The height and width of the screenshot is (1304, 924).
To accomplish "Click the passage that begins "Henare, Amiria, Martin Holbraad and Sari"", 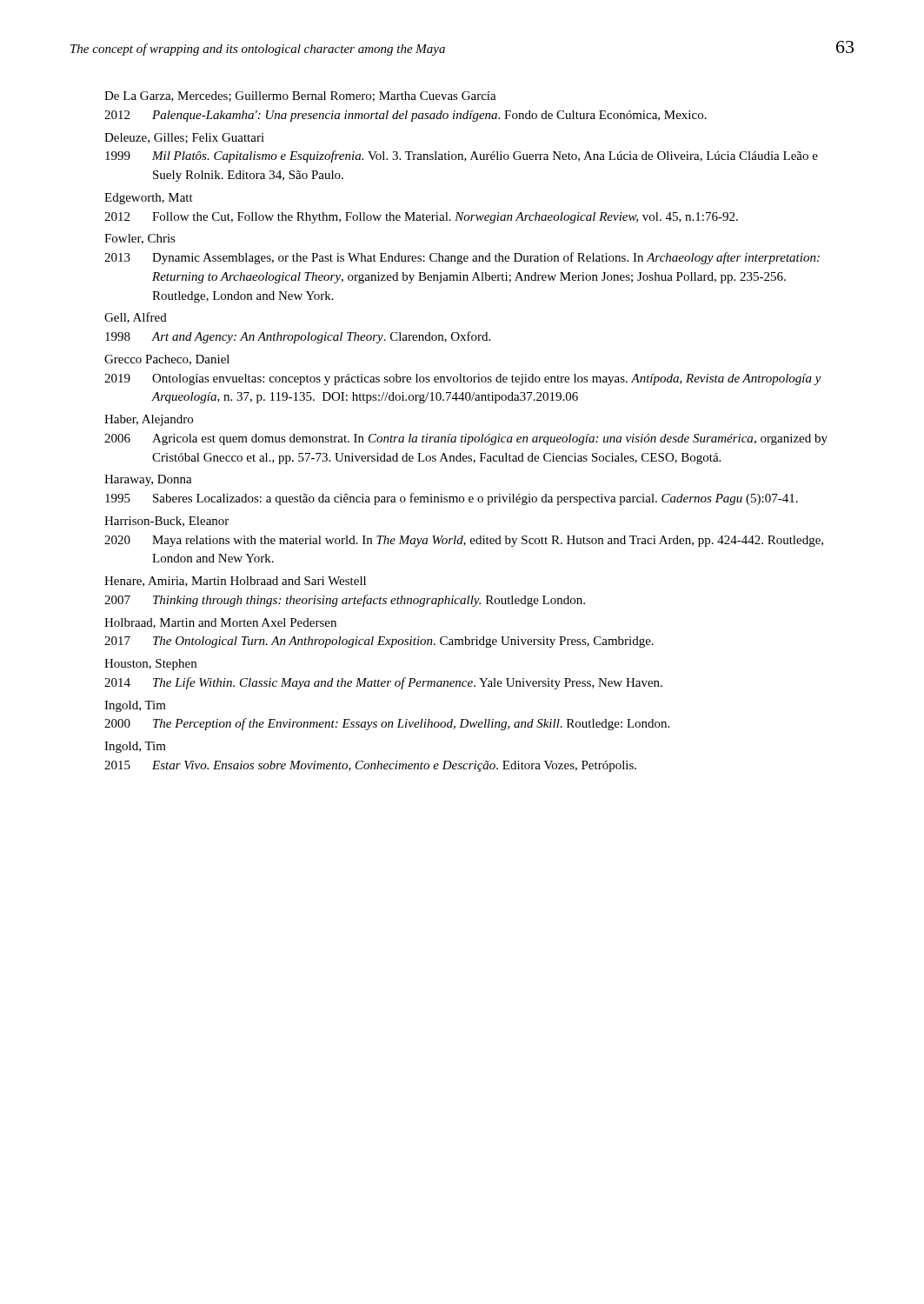I will click(x=471, y=591).
